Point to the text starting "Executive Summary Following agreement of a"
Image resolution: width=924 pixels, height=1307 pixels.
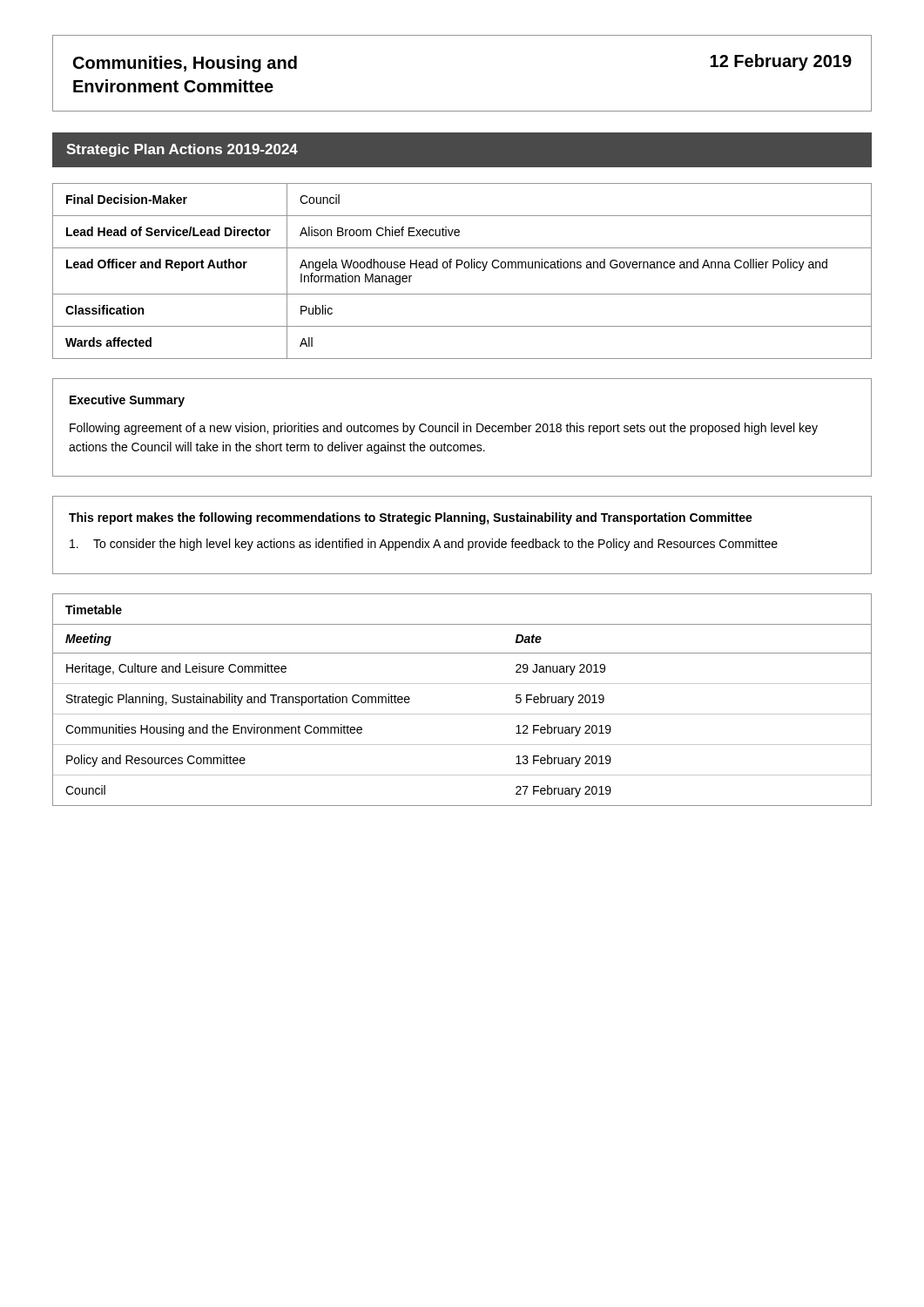point(462,425)
